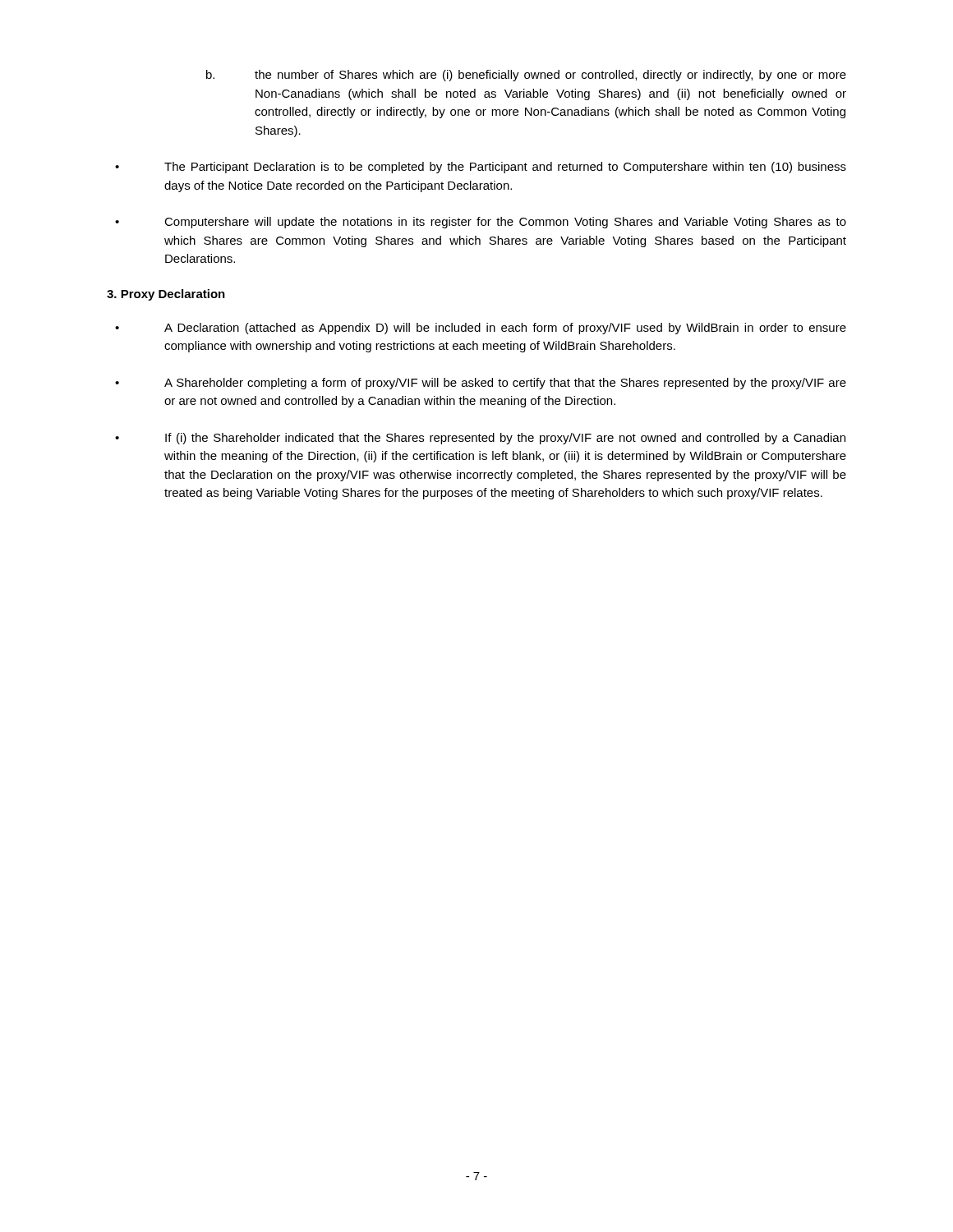Find the section header that reads "3. Proxy Declaration"
Viewport: 953px width, 1232px height.
click(x=166, y=293)
